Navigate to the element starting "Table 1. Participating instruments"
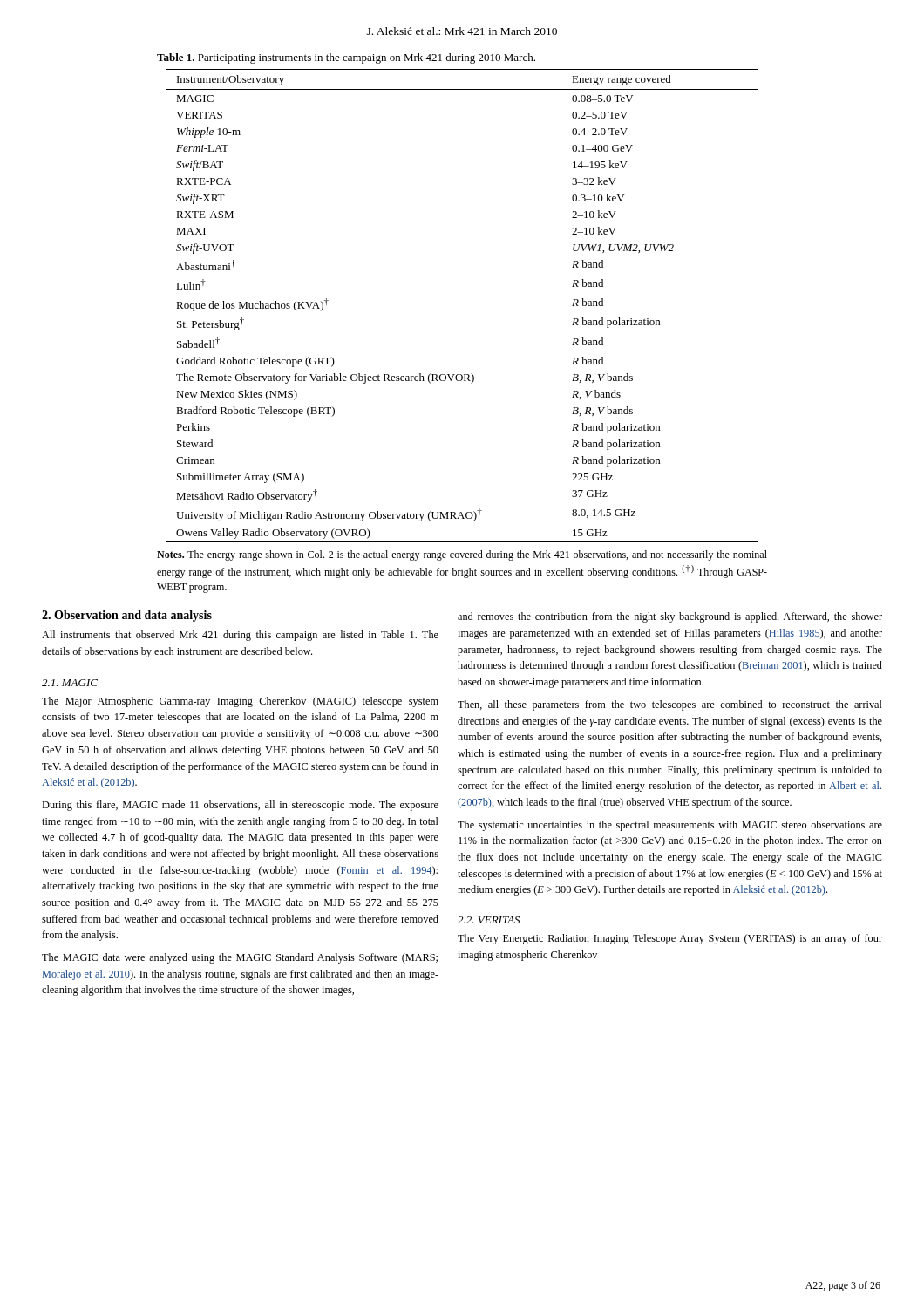Viewport: 924px width, 1308px height. pyautogui.click(x=346, y=57)
